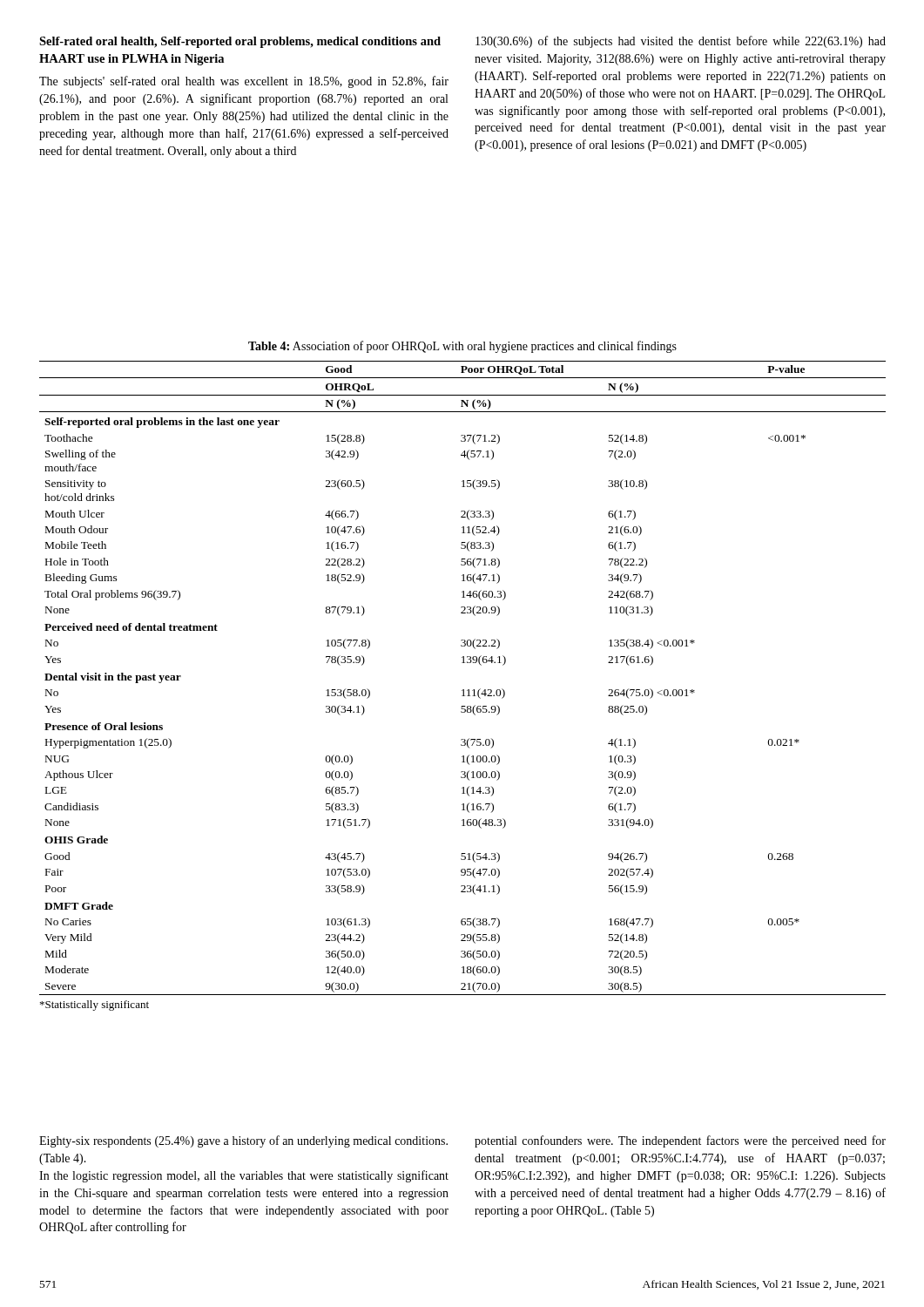Click on the table containing "OHIS Grade"
The width and height of the screenshot is (924, 1307).
click(x=462, y=686)
